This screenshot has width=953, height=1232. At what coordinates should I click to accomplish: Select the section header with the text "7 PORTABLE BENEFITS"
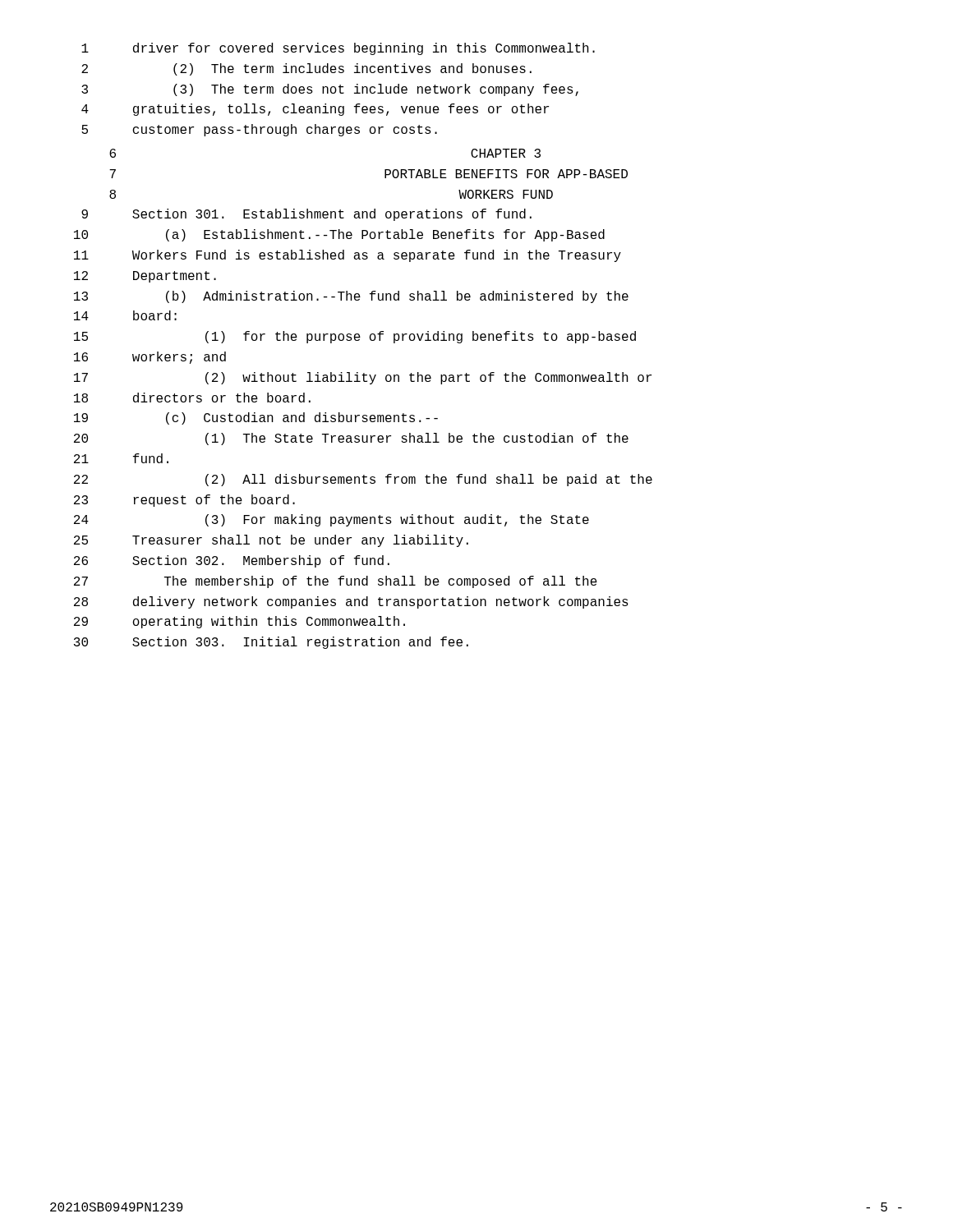476,175
